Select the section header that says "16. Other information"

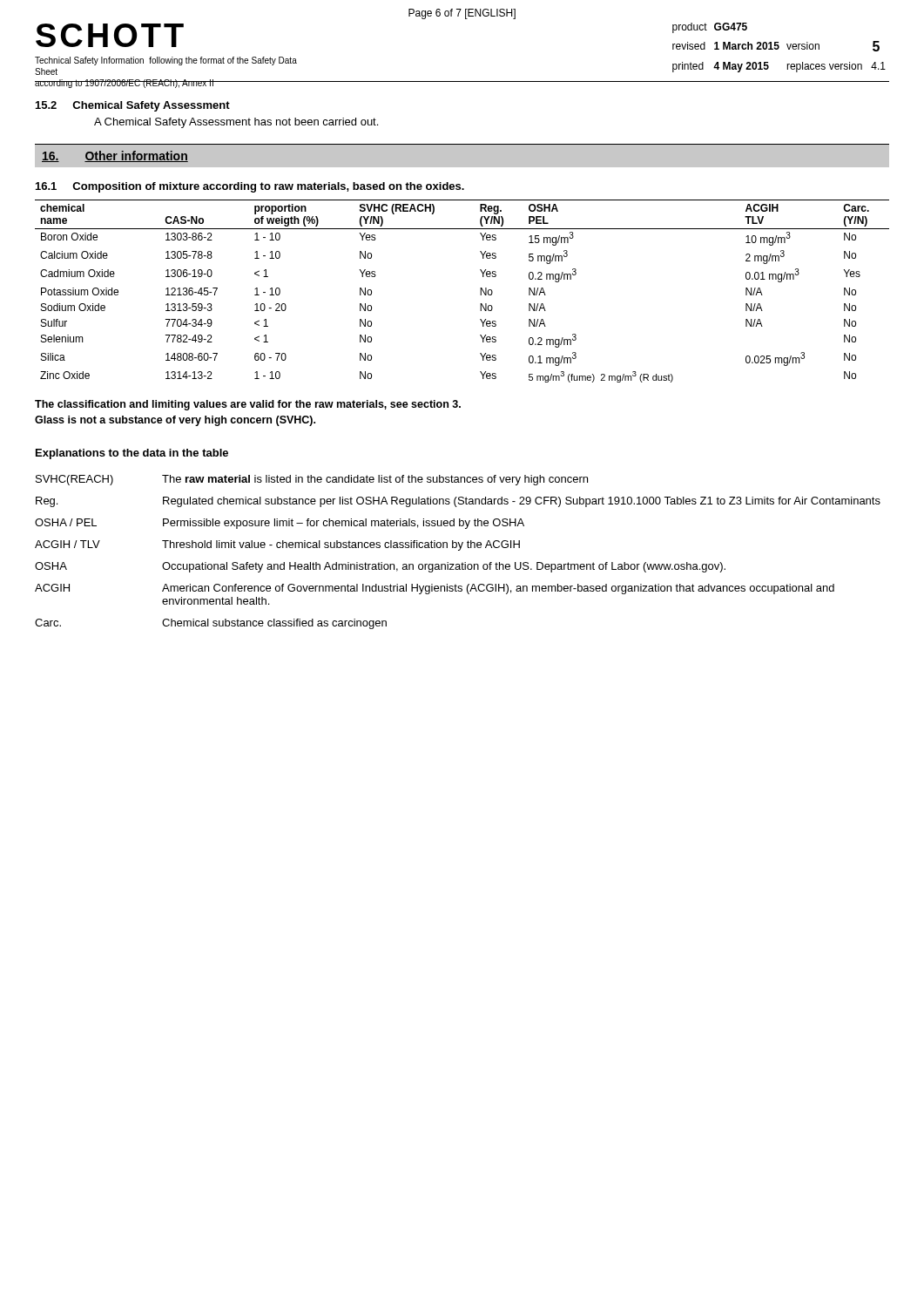pos(115,156)
